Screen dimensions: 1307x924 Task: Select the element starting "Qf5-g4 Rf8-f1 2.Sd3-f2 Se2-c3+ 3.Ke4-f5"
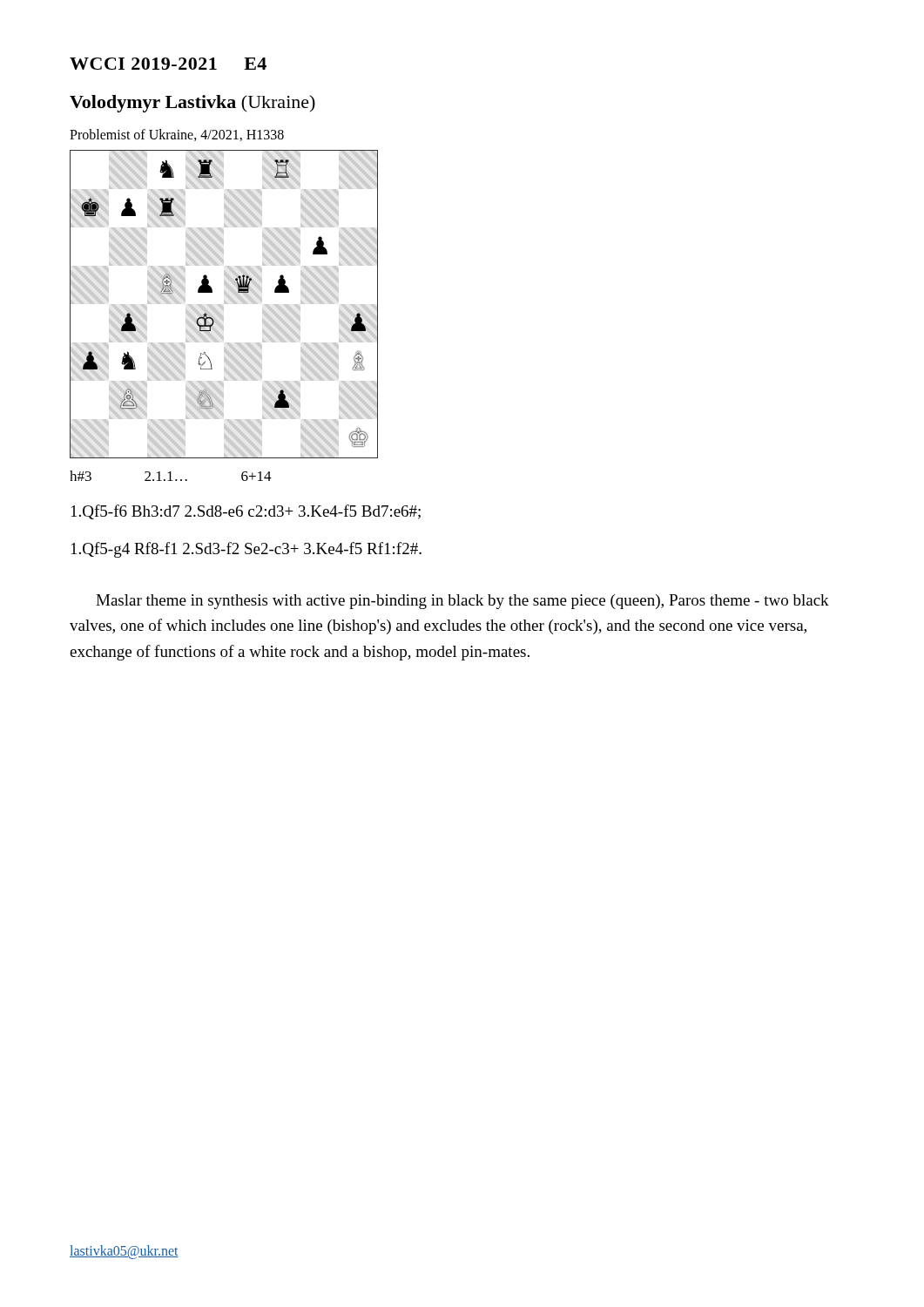pos(246,548)
